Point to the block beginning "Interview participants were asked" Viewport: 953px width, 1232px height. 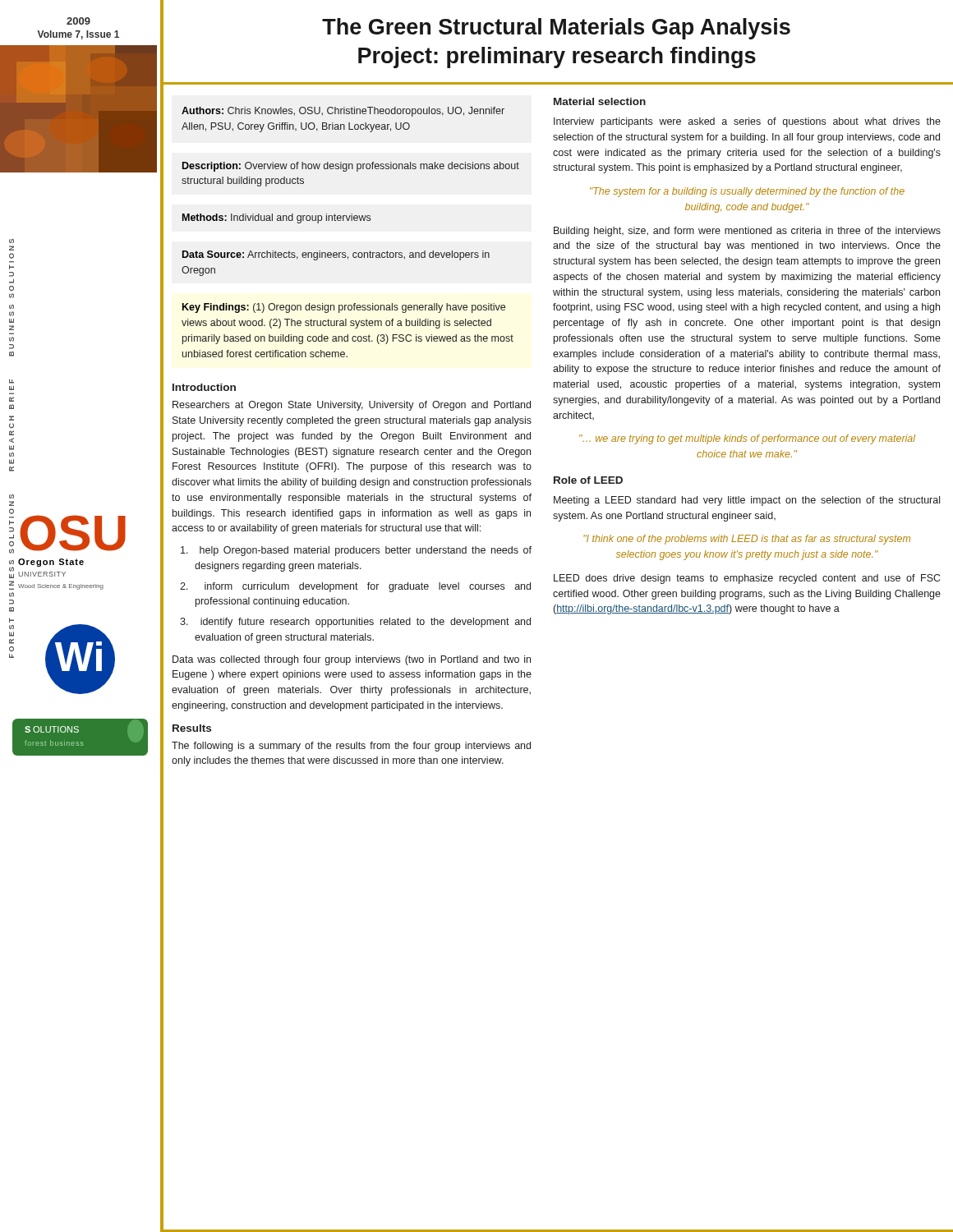click(747, 145)
